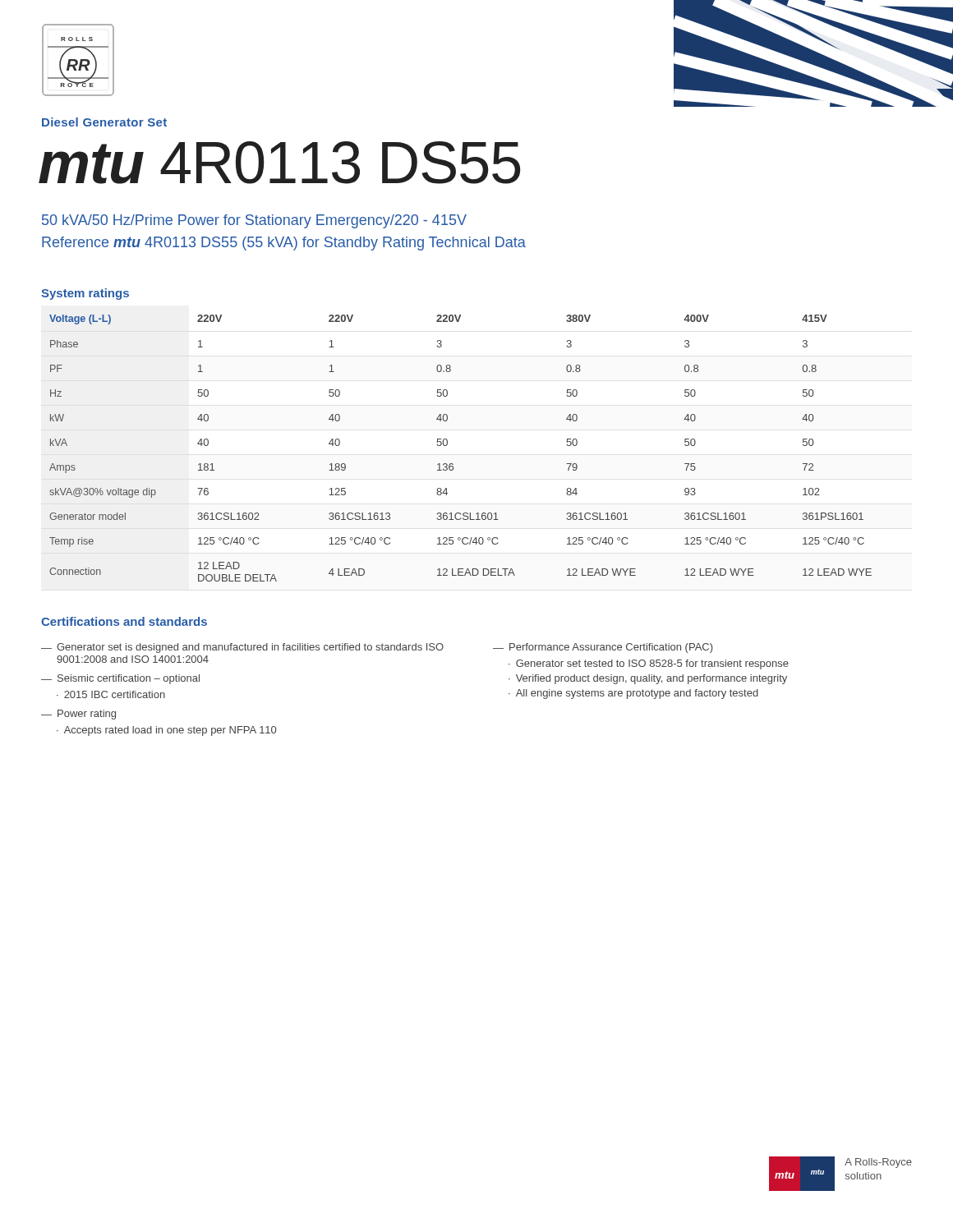Find the section header with the text "System ratings"

pyautogui.click(x=85, y=293)
